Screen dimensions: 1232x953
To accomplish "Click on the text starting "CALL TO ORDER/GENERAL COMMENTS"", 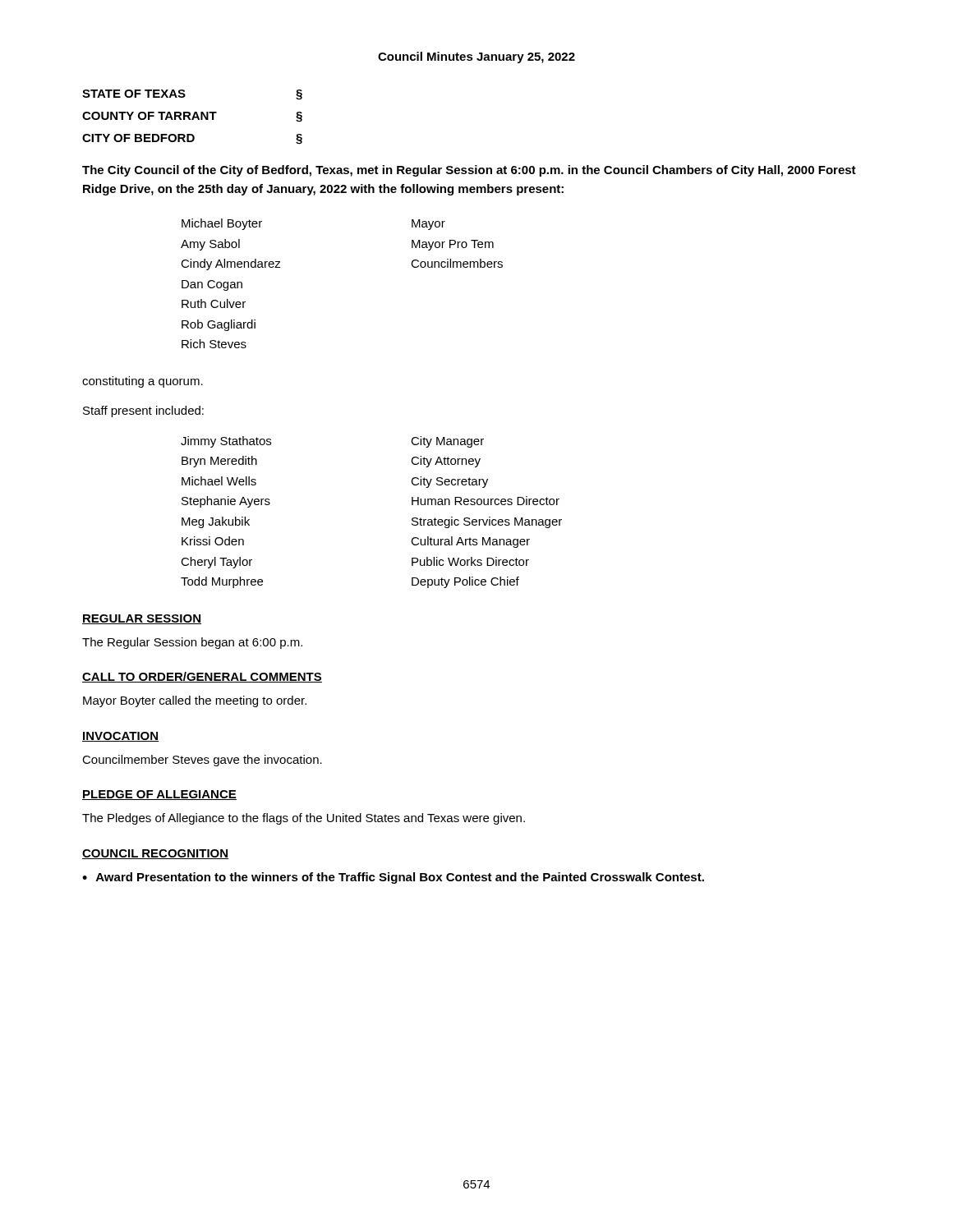I will click(x=202, y=676).
